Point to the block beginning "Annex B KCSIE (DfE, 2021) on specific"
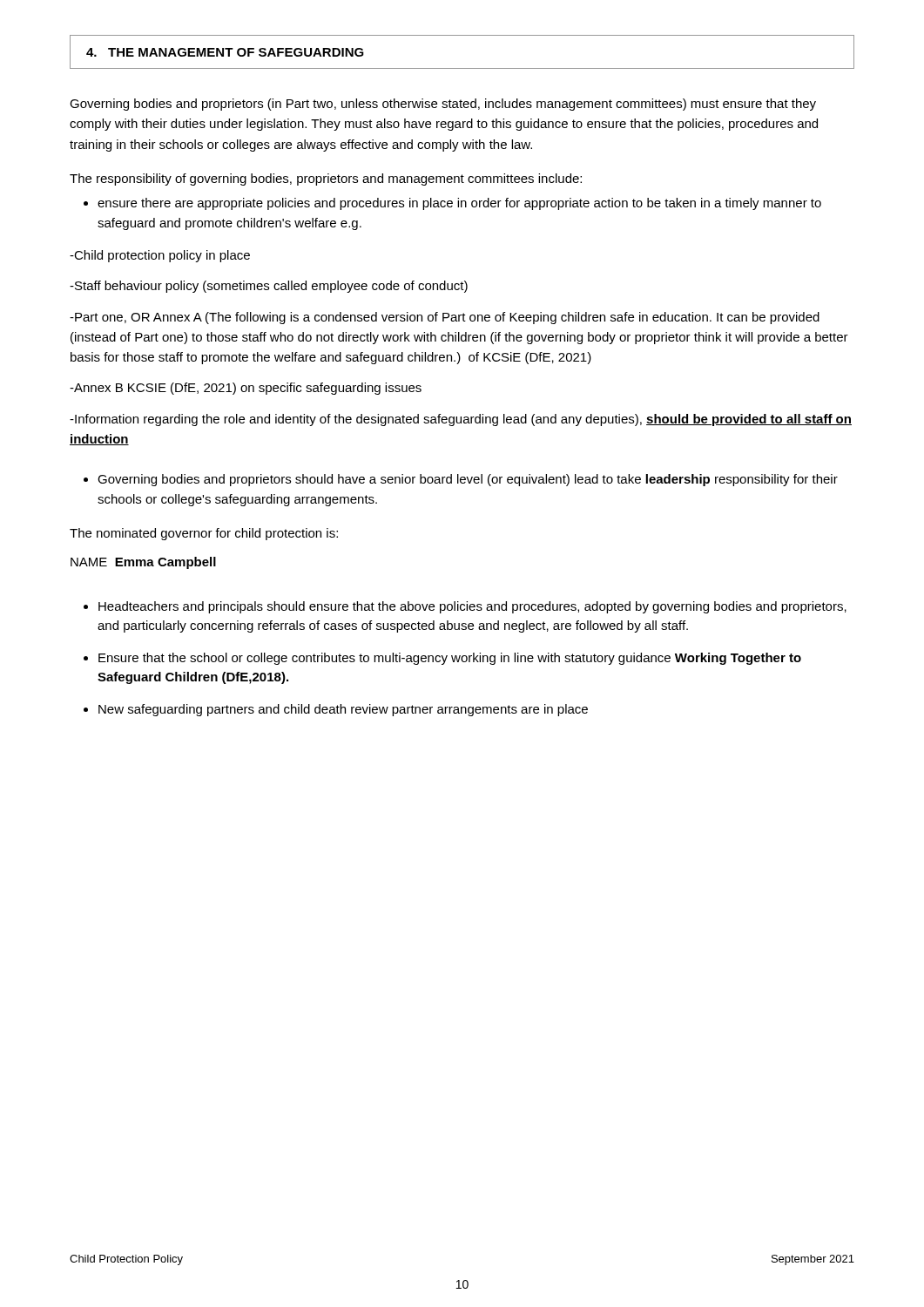Image resolution: width=924 pixels, height=1307 pixels. (x=246, y=388)
